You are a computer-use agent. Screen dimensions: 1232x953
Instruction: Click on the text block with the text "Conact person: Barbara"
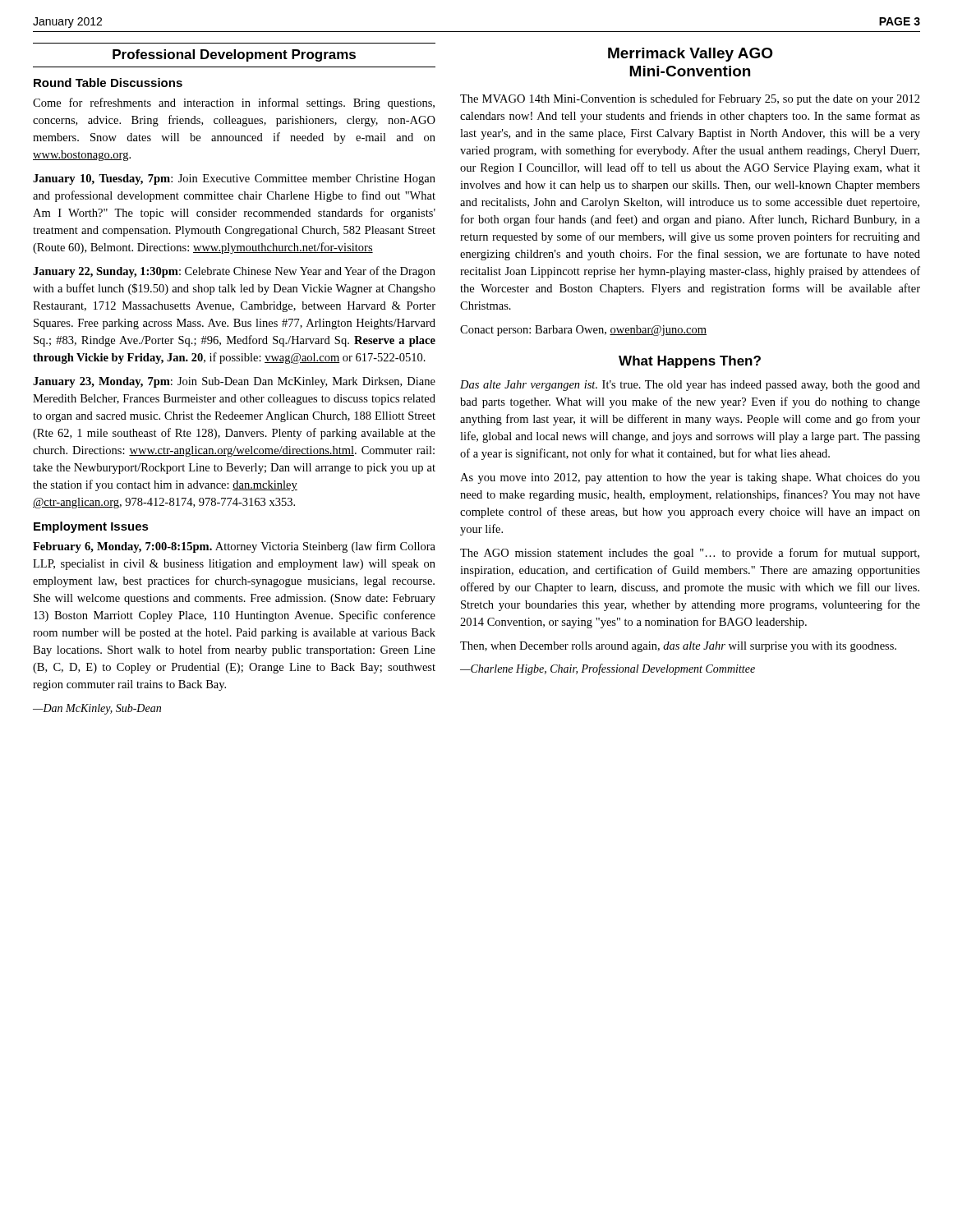pyautogui.click(x=583, y=329)
